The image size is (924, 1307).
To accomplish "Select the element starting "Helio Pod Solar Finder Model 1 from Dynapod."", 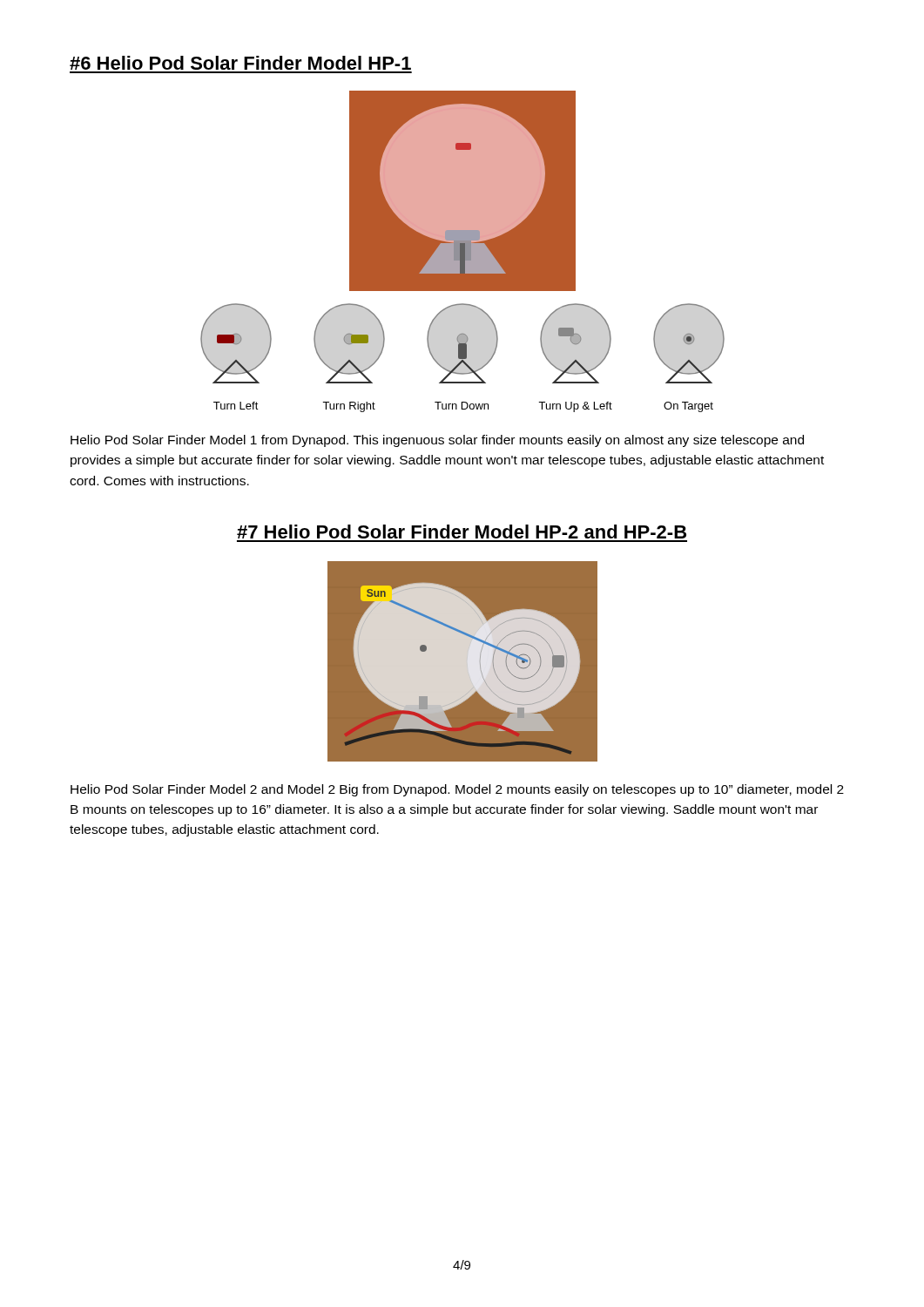I will (x=447, y=460).
